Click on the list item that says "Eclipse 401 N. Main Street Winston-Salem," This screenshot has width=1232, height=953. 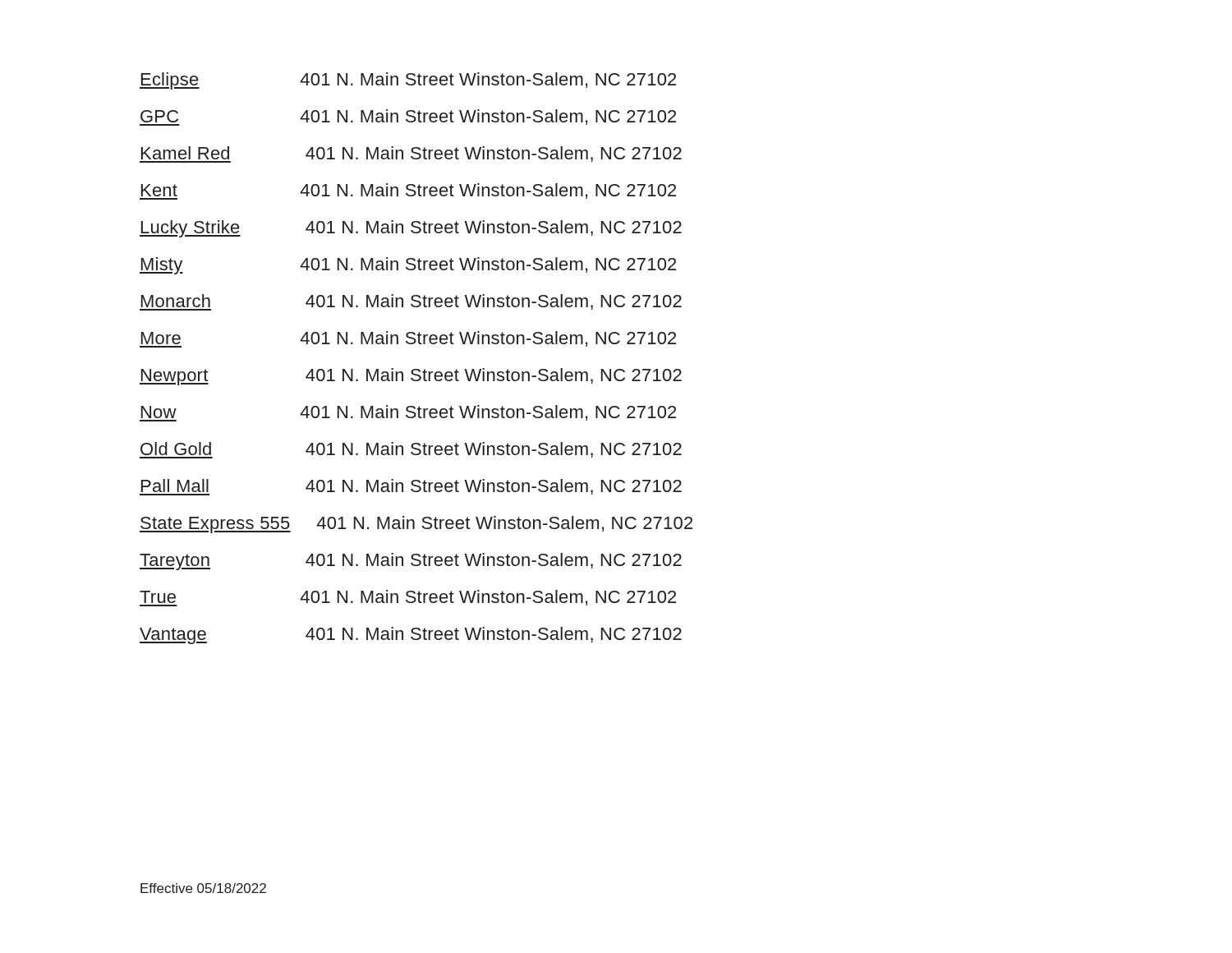click(x=408, y=79)
